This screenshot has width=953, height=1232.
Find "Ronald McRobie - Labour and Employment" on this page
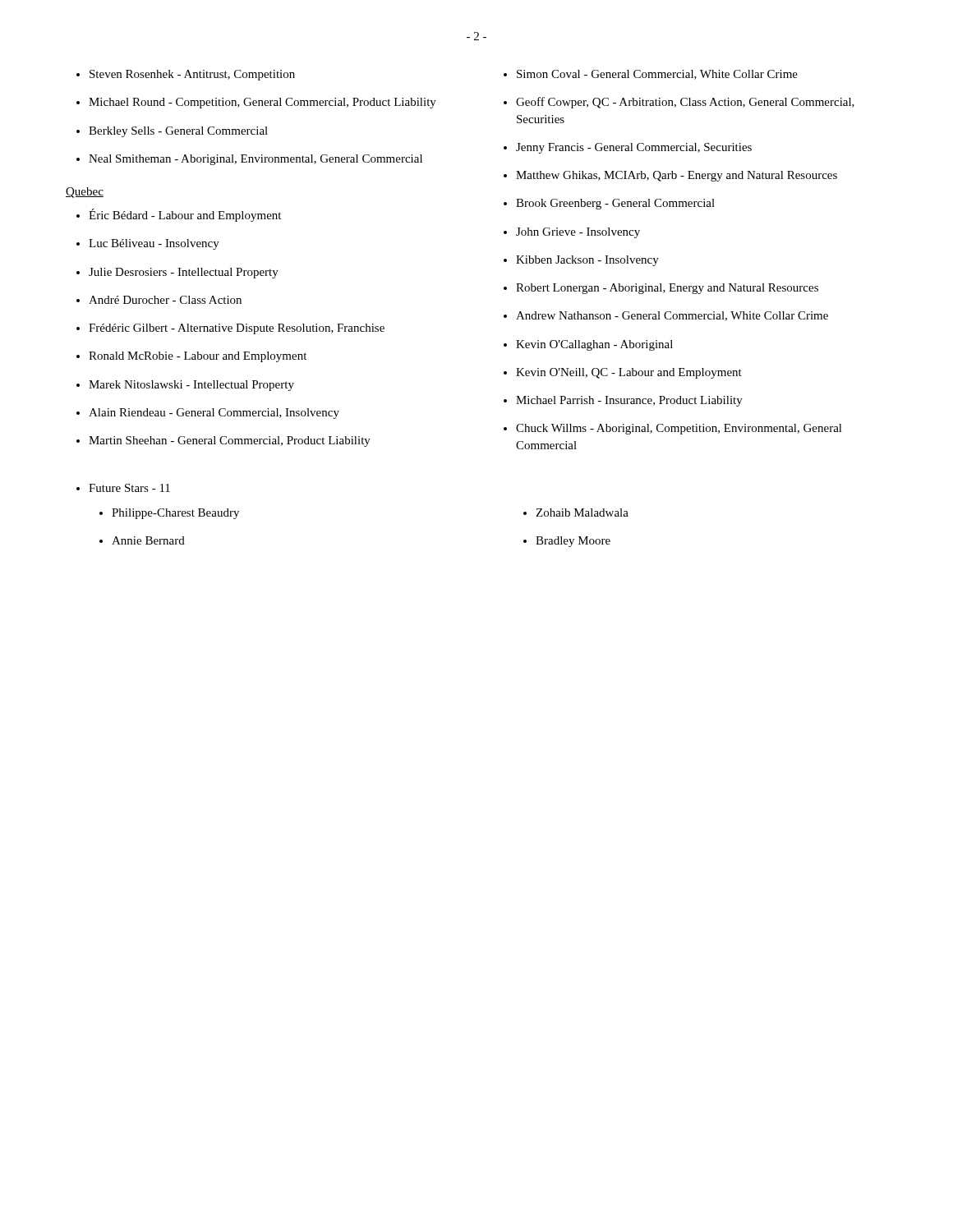point(198,356)
